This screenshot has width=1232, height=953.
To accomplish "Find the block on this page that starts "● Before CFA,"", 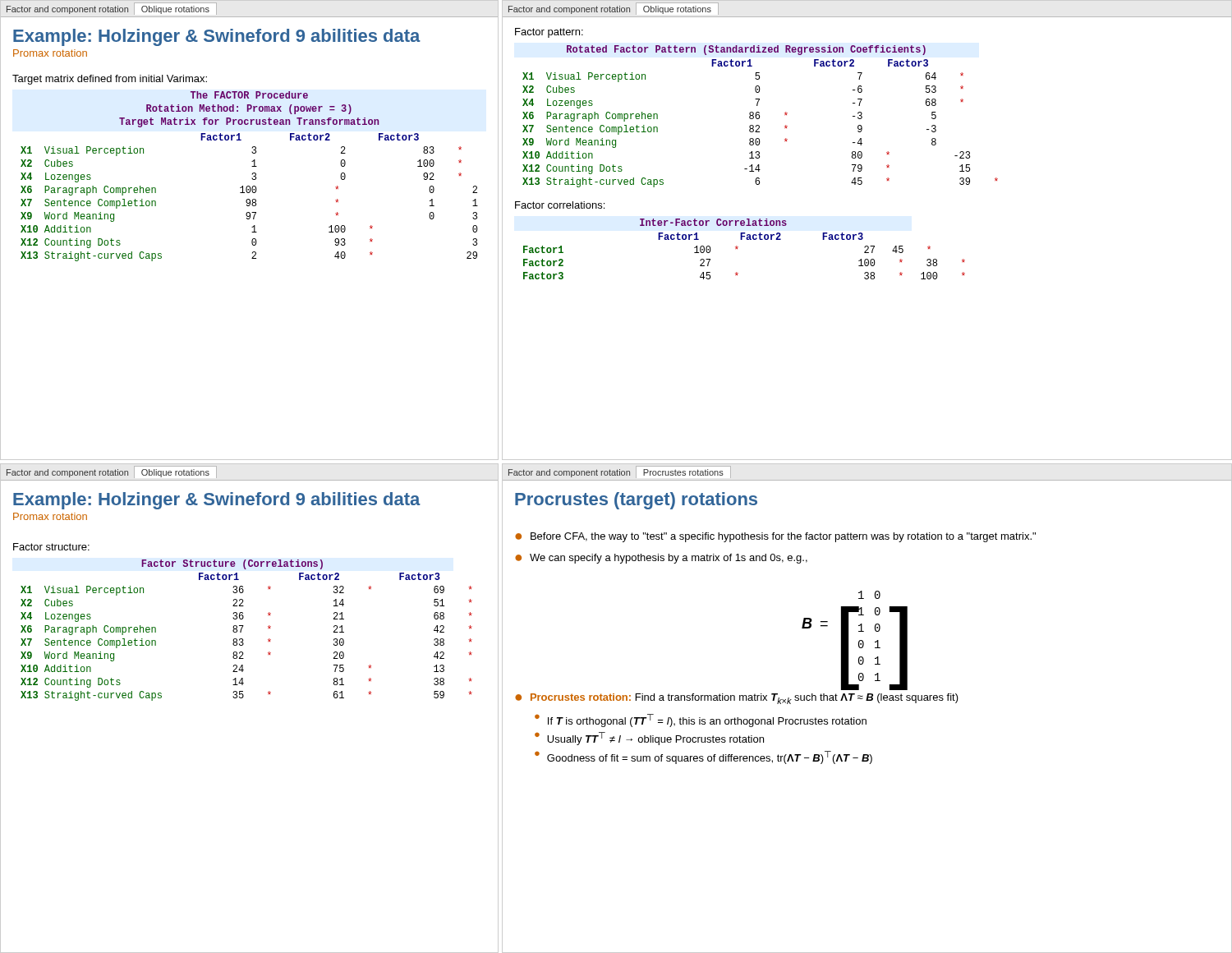I will click(775, 537).
